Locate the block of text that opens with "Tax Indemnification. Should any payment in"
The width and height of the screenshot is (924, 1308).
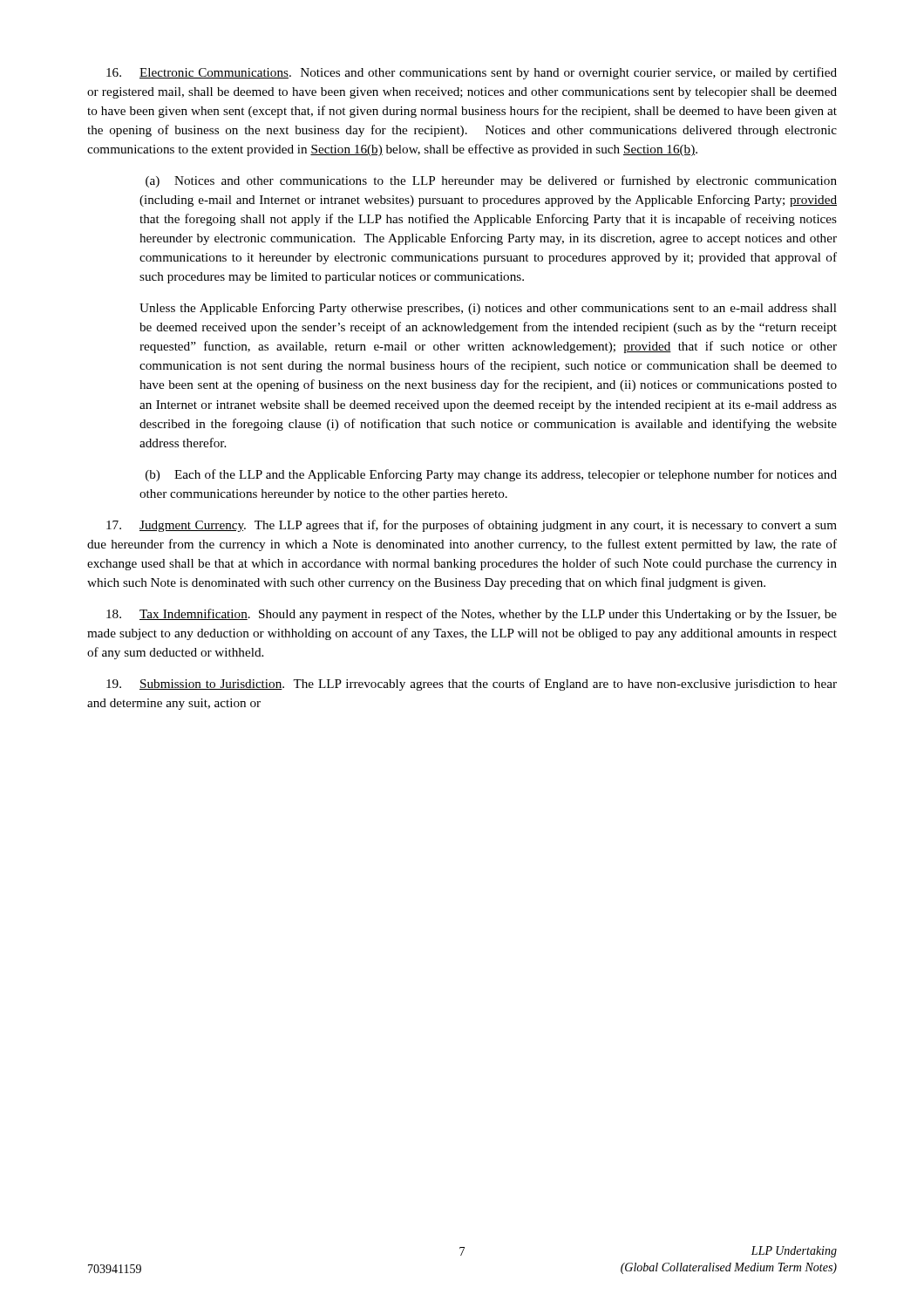click(x=462, y=632)
